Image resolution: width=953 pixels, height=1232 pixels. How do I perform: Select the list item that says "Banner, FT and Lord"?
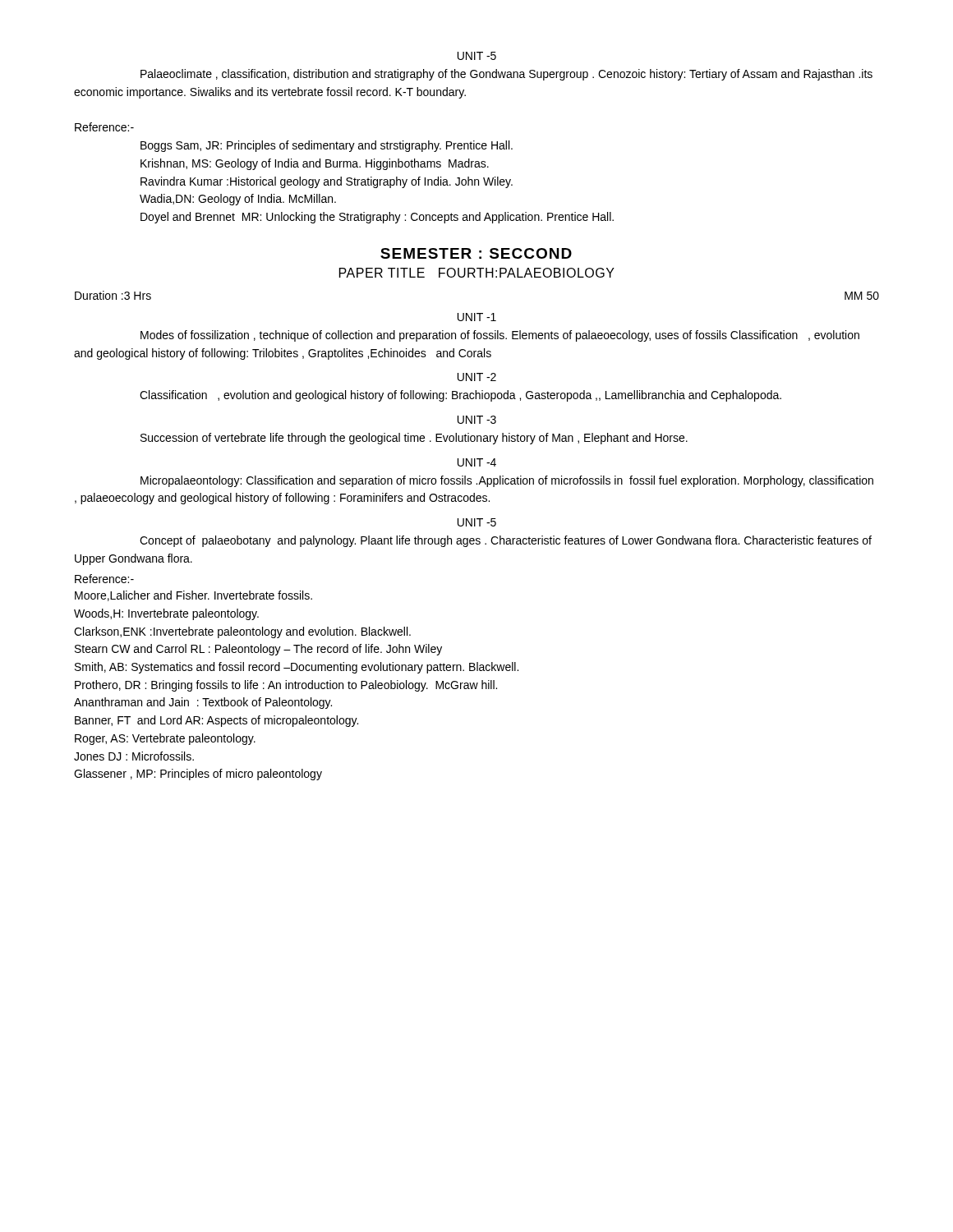tap(217, 720)
